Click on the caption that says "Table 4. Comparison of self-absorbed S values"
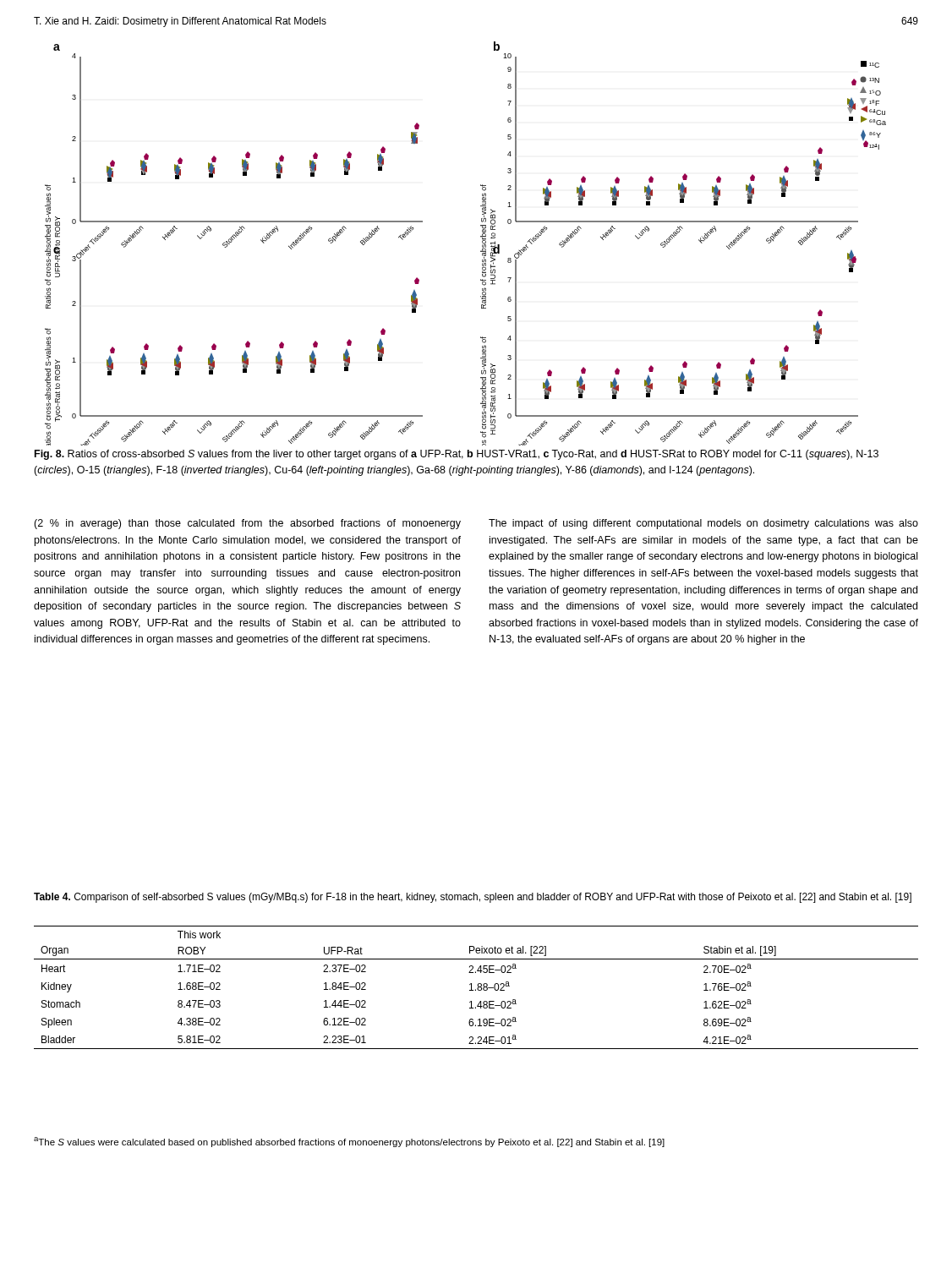Viewport: 952px width, 1268px height. (x=473, y=897)
